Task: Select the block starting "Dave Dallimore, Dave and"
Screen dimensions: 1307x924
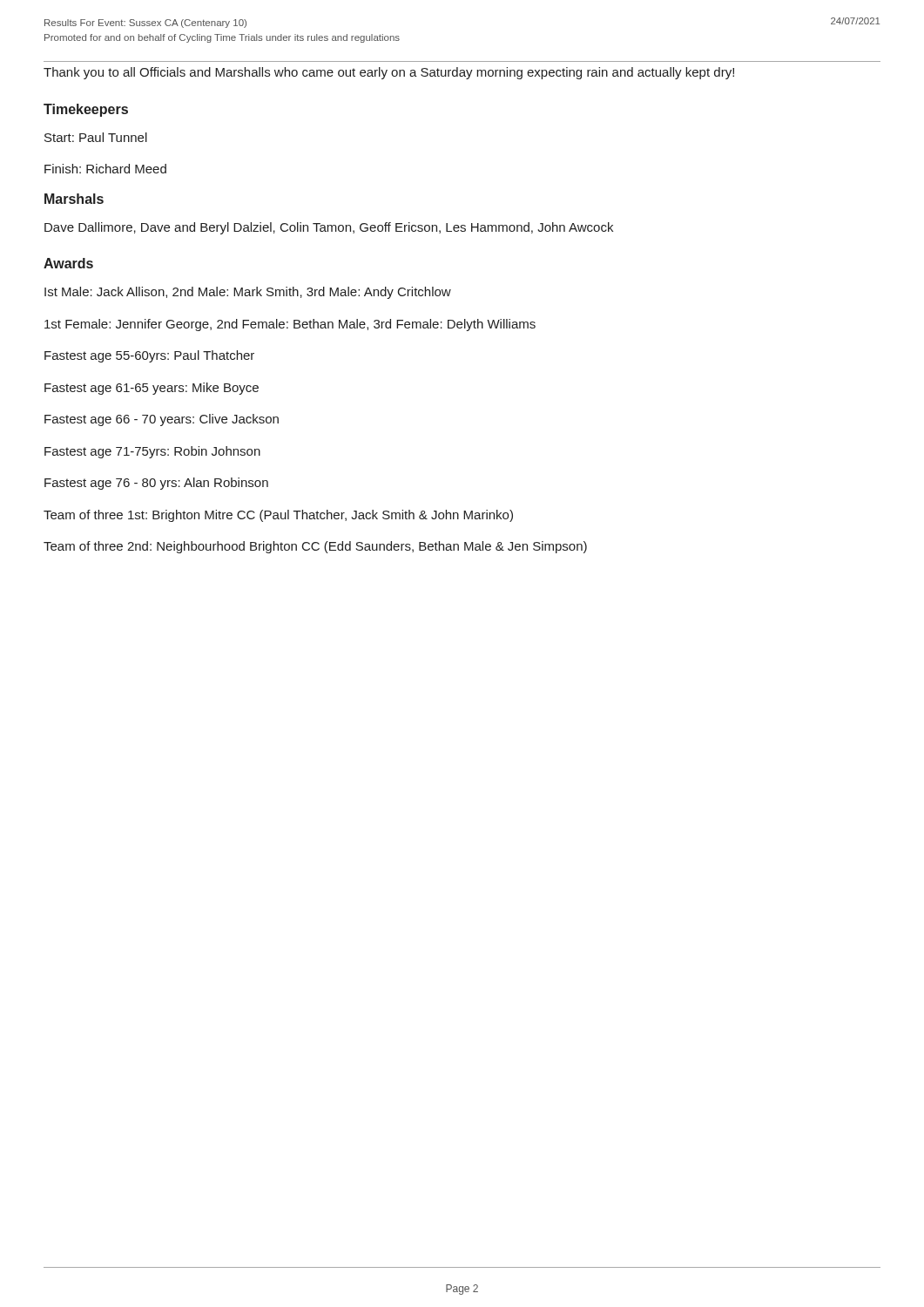Action: point(329,227)
